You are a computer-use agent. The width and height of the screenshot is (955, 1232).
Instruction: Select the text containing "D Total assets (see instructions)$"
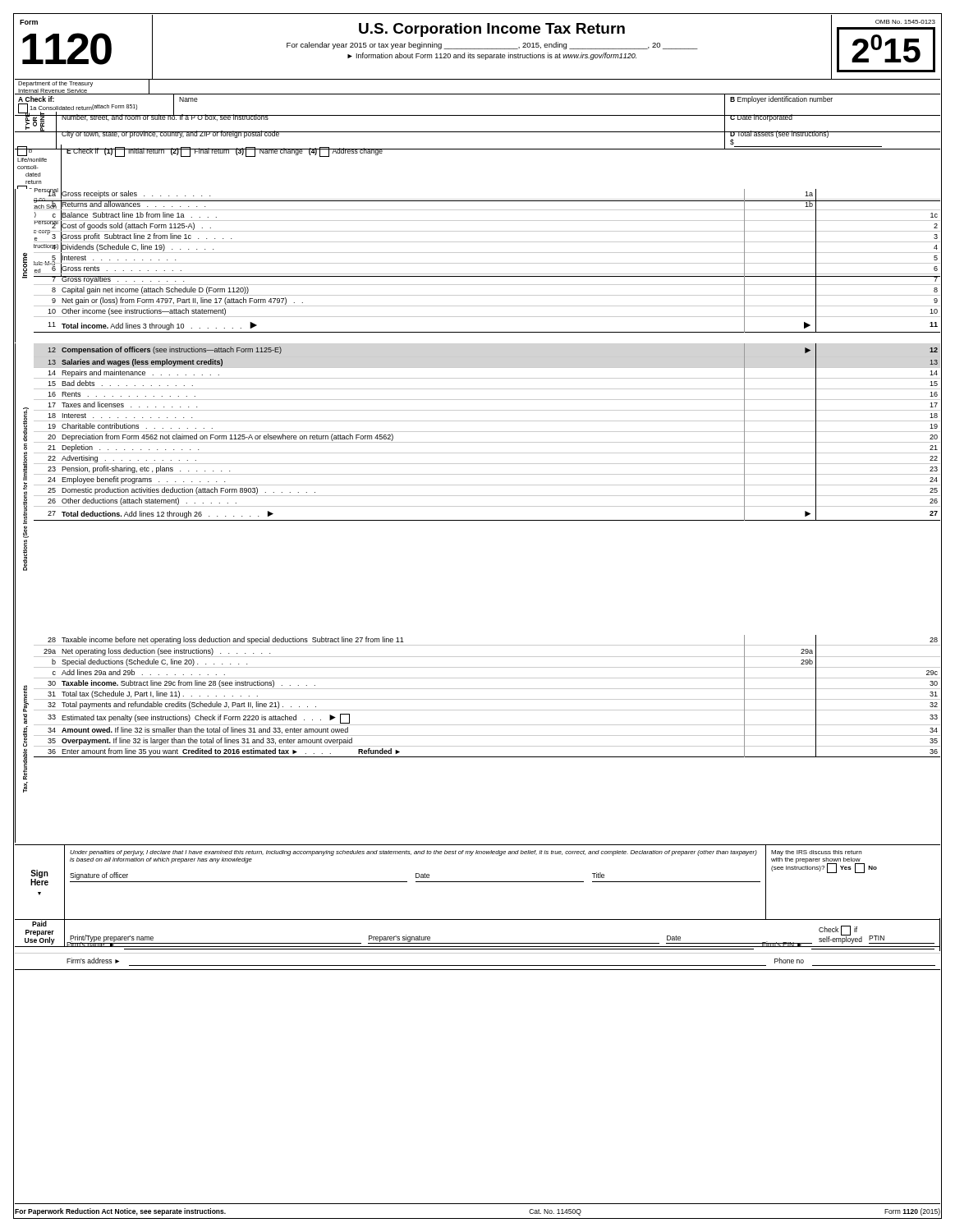click(806, 138)
